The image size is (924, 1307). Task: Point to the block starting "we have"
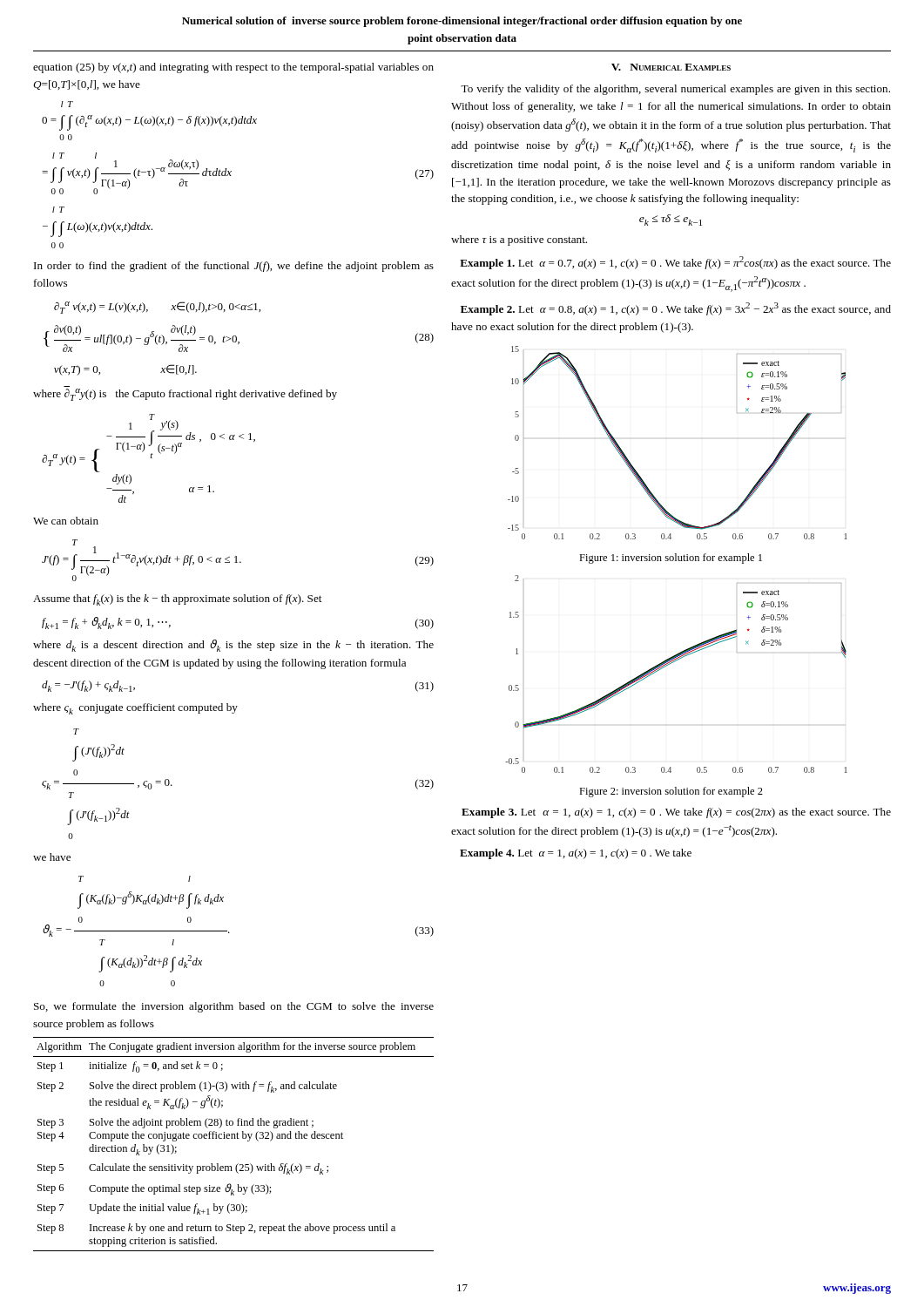coord(52,857)
